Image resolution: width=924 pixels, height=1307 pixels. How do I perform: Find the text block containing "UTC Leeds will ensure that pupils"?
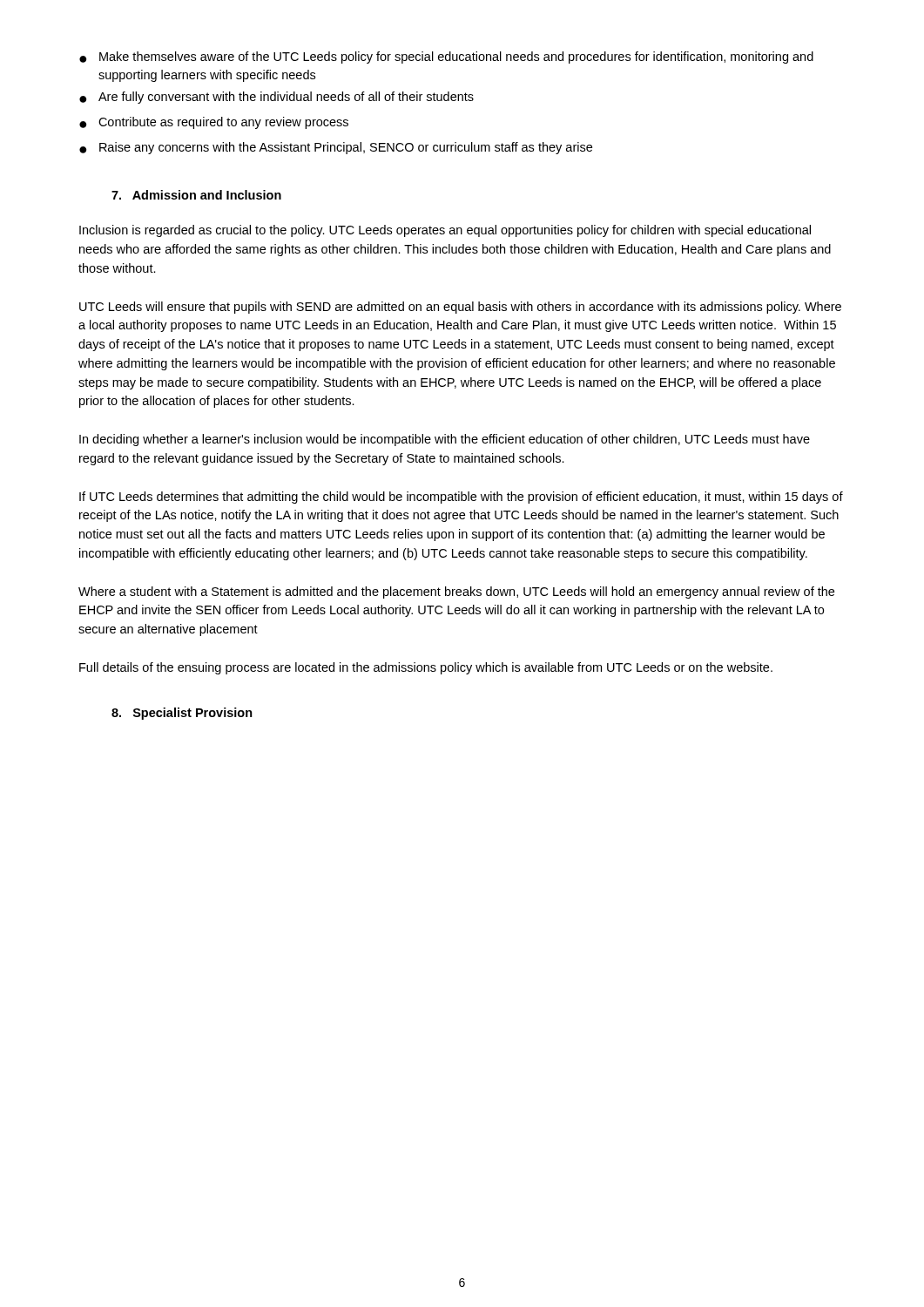click(460, 354)
